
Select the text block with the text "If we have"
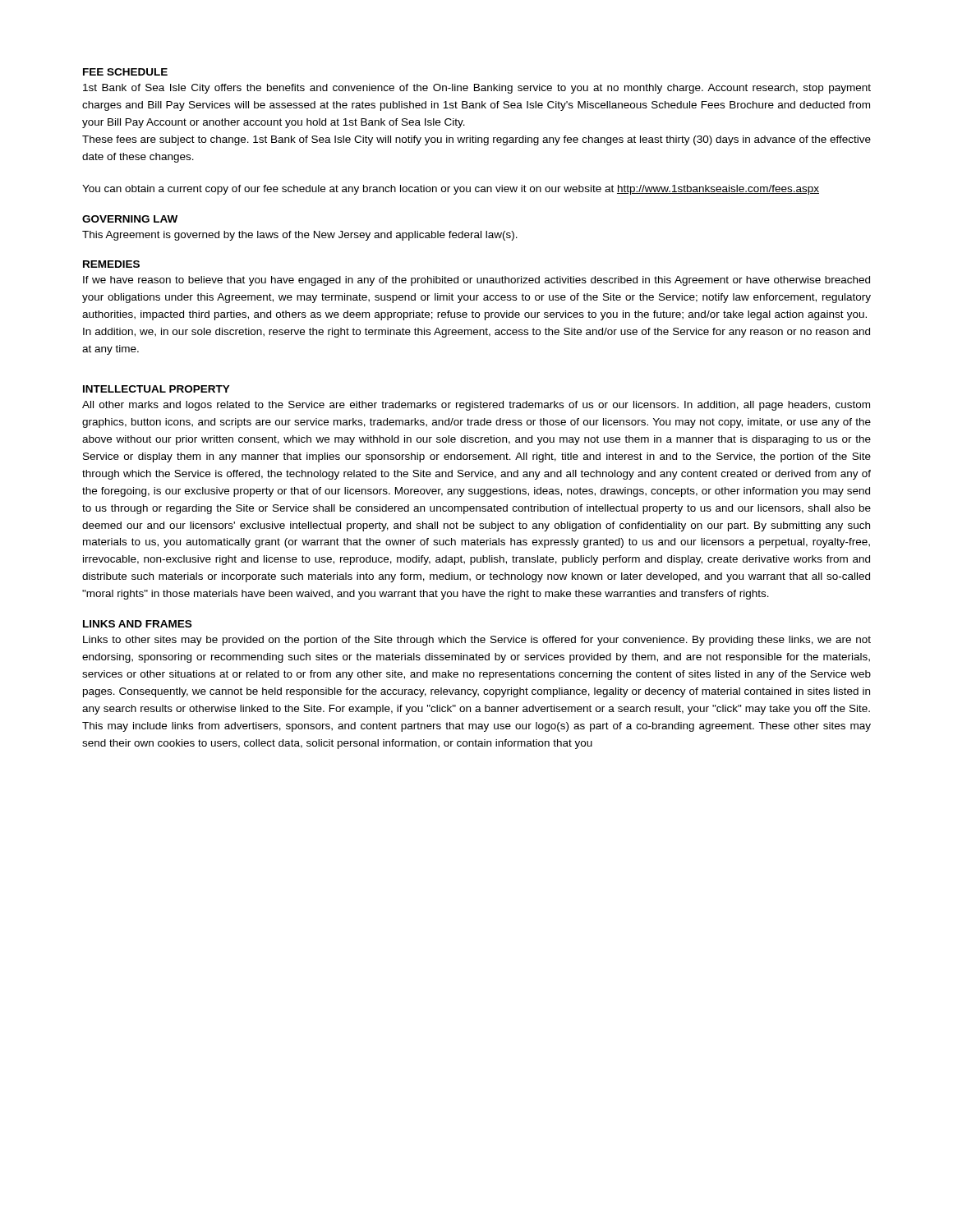(x=476, y=314)
